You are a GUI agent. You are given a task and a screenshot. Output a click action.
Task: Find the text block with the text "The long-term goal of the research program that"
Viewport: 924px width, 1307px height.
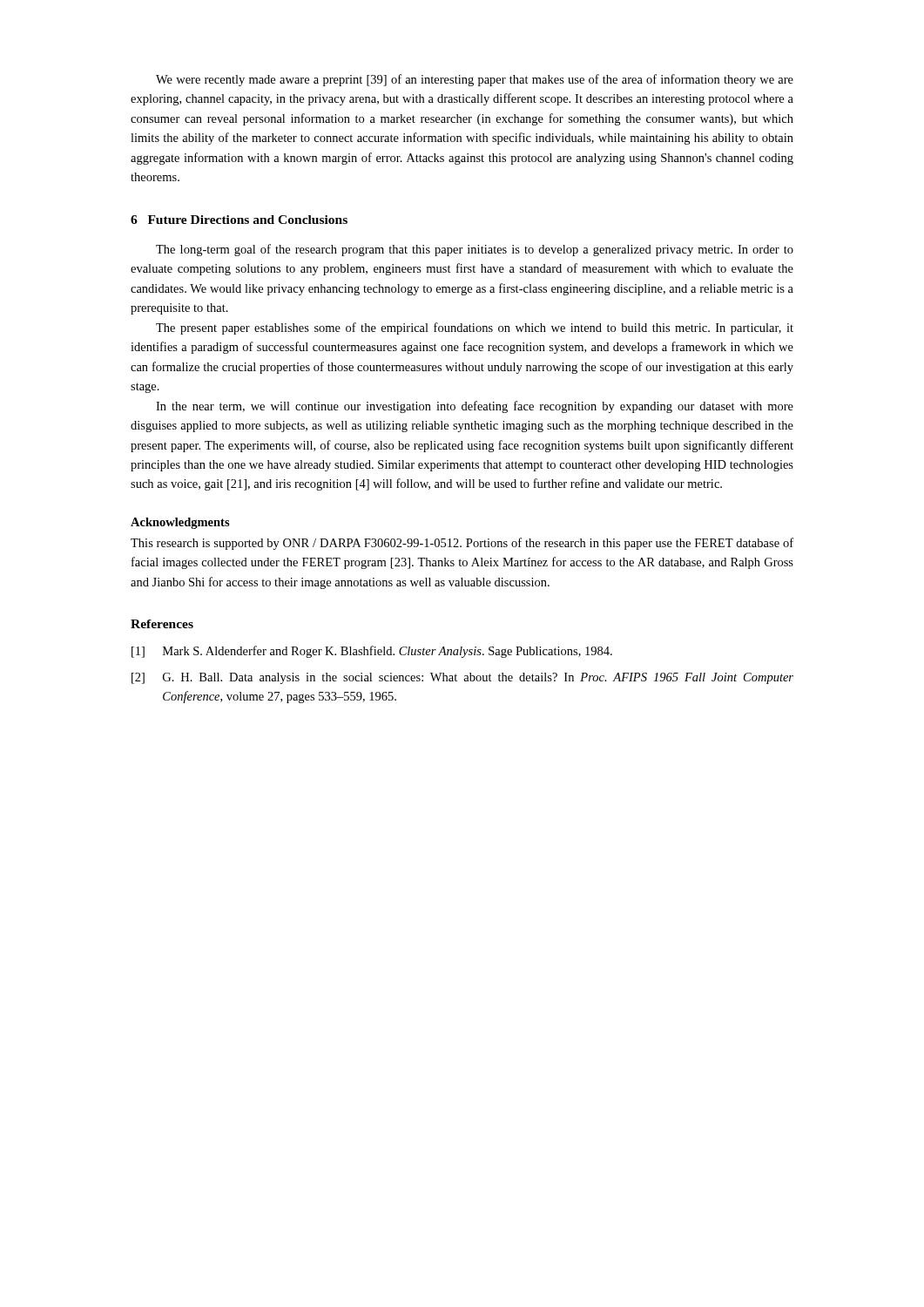(x=462, y=279)
